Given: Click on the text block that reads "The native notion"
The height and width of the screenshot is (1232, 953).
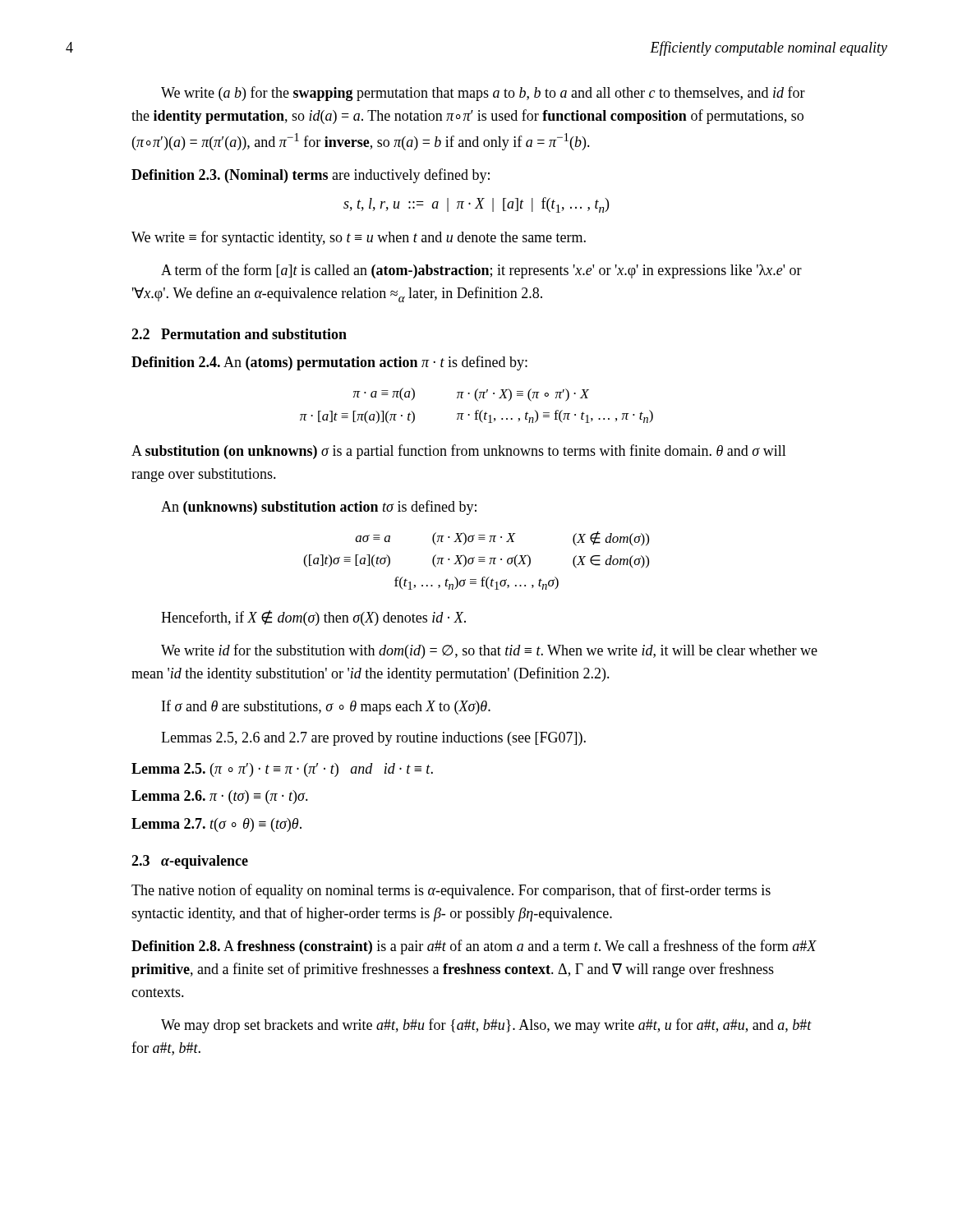Looking at the screenshot, I should pos(451,902).
